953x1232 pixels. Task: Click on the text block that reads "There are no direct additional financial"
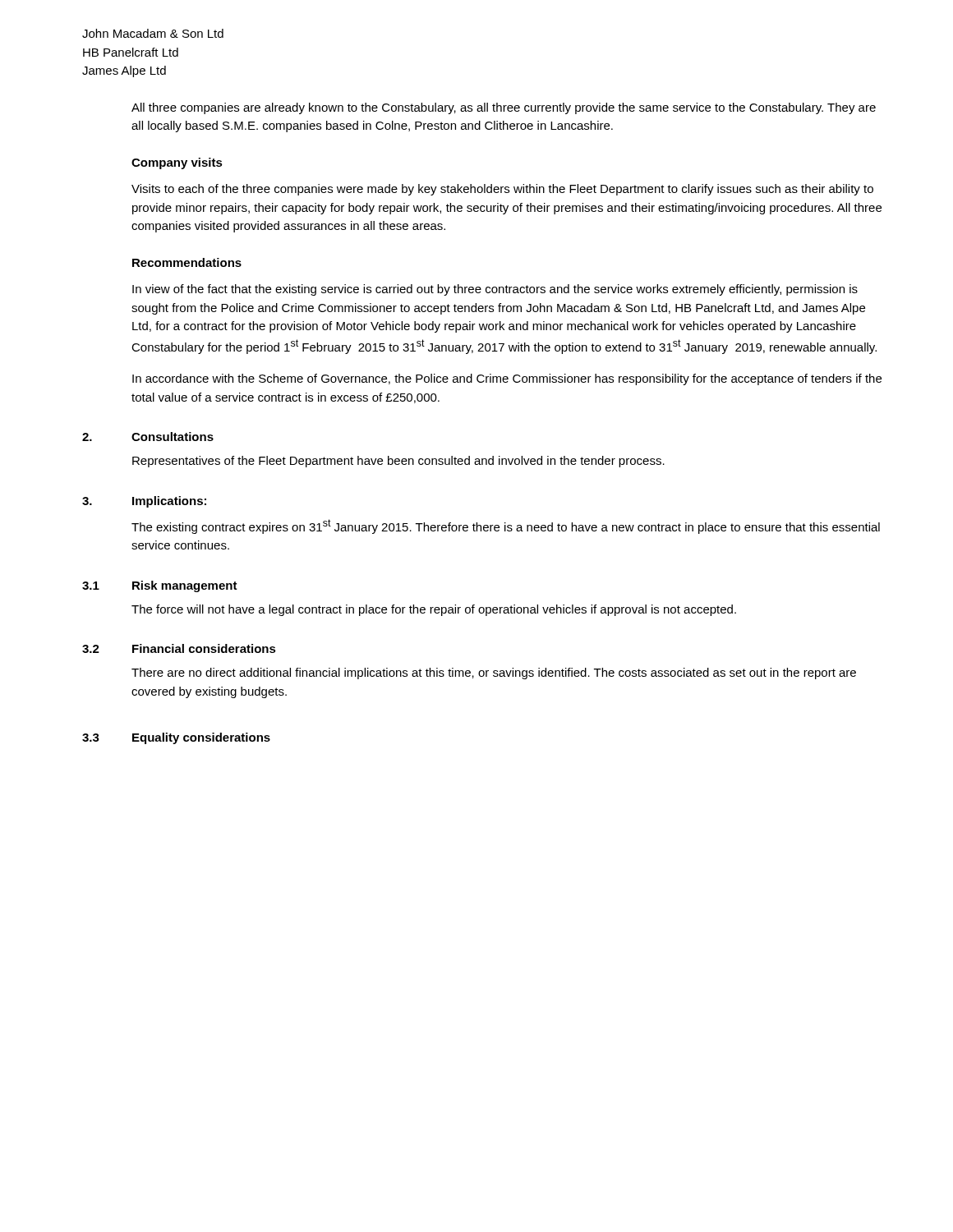[509, 682]
